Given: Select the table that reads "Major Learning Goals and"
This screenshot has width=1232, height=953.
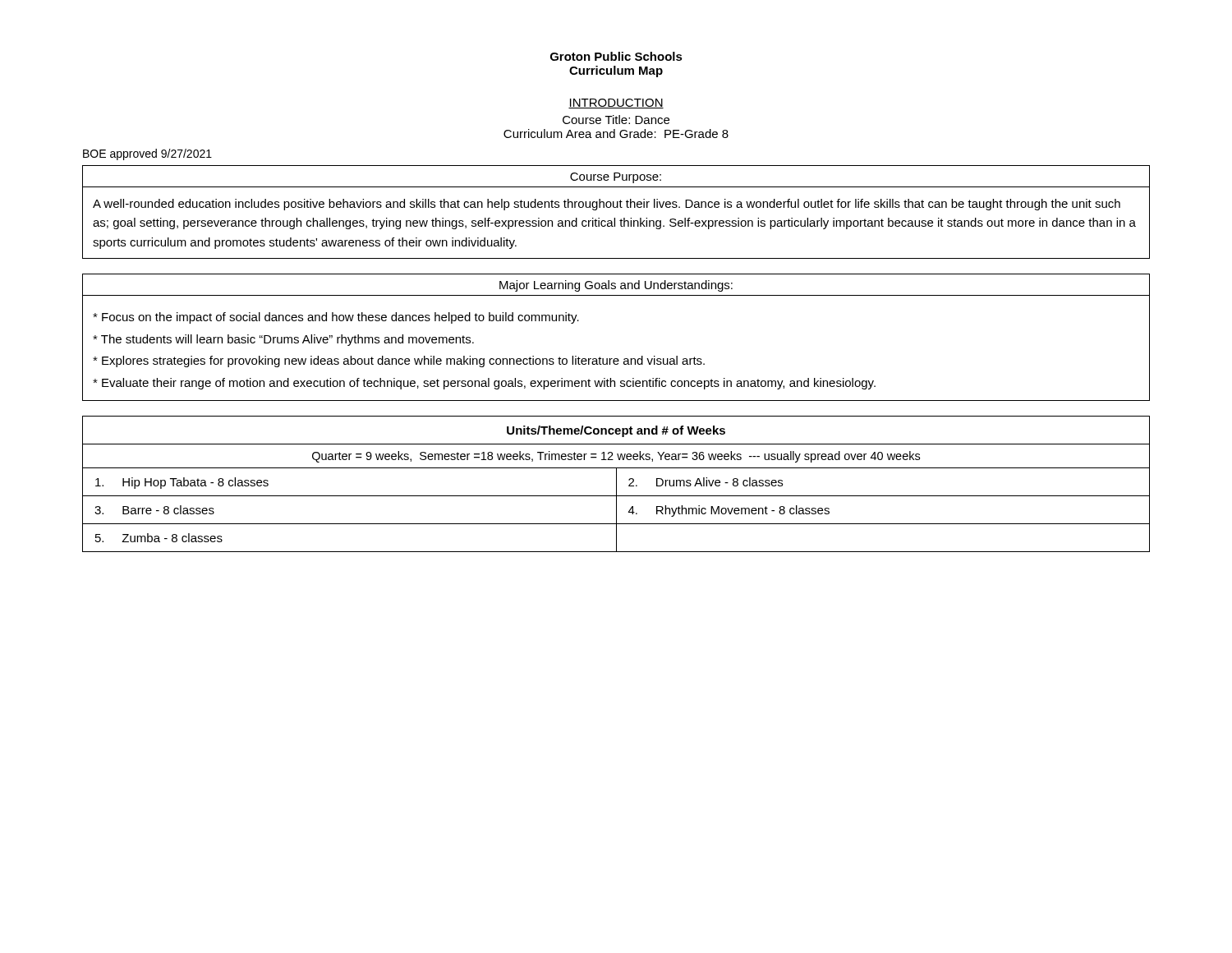Looking at the screenshot, I should click(x=616, y=337).
